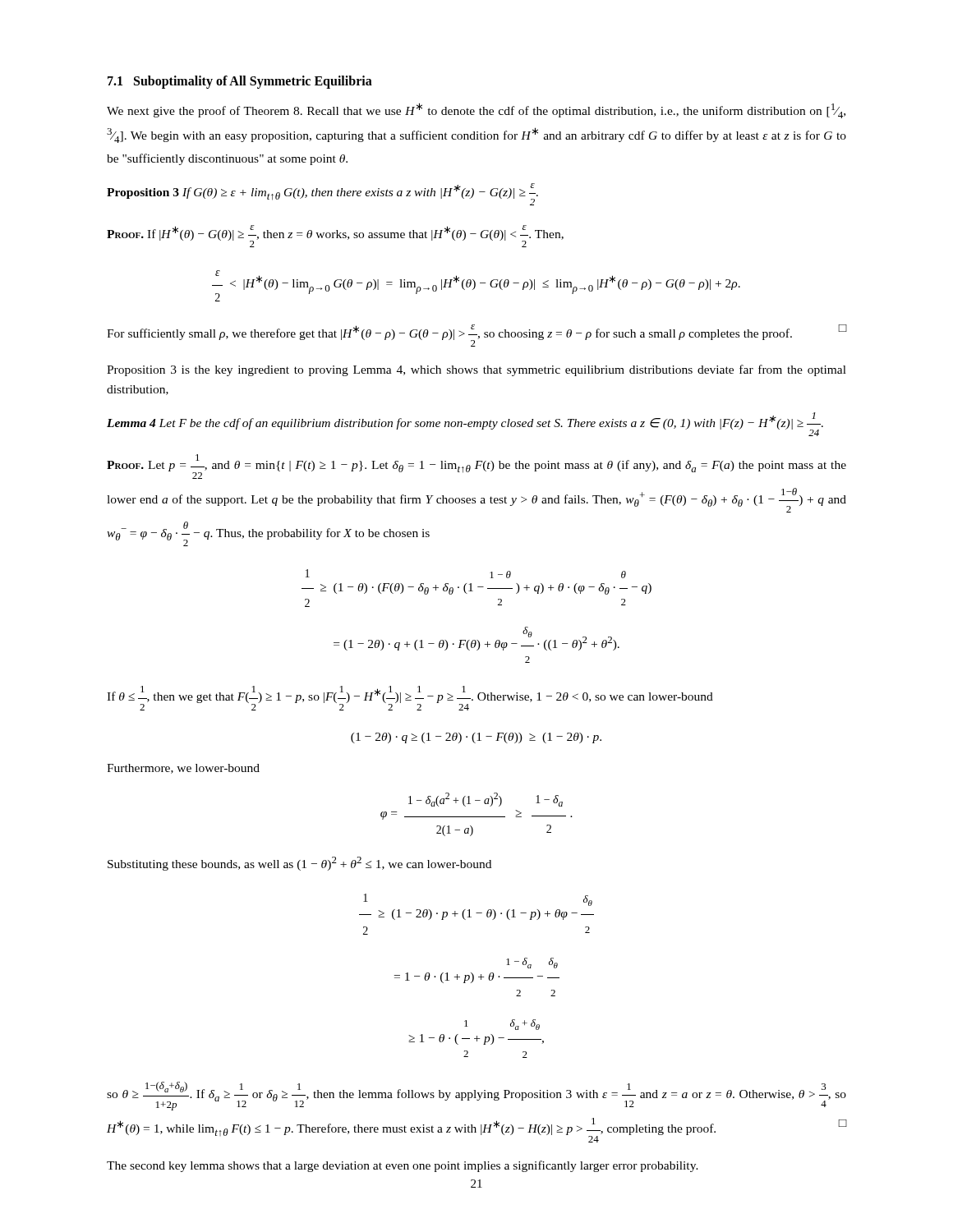
Task: Locate the text block that says "The second key lemma shows that a"
Action: point(403,1165)
